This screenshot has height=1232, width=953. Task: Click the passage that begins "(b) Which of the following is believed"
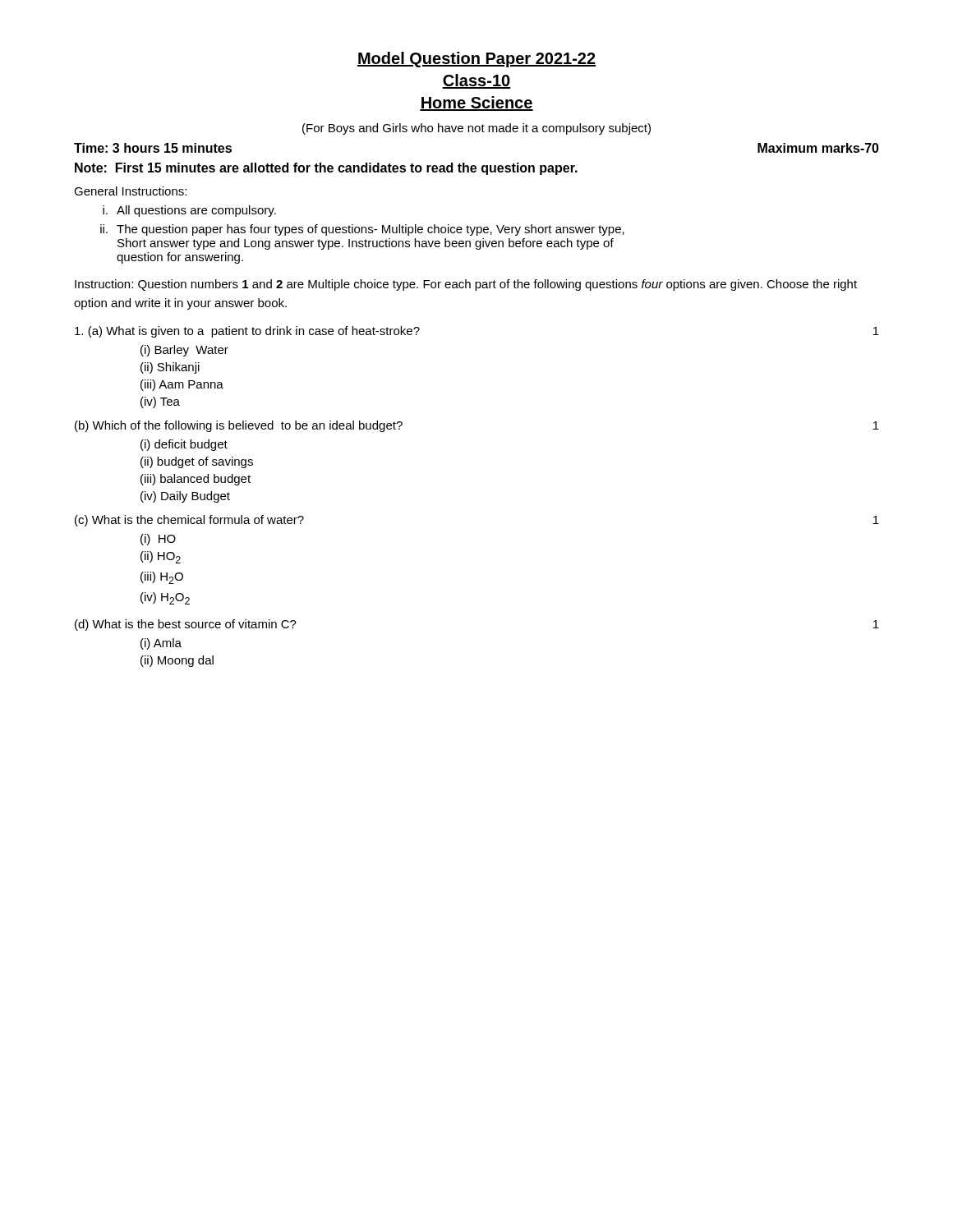tap(238, 426)
